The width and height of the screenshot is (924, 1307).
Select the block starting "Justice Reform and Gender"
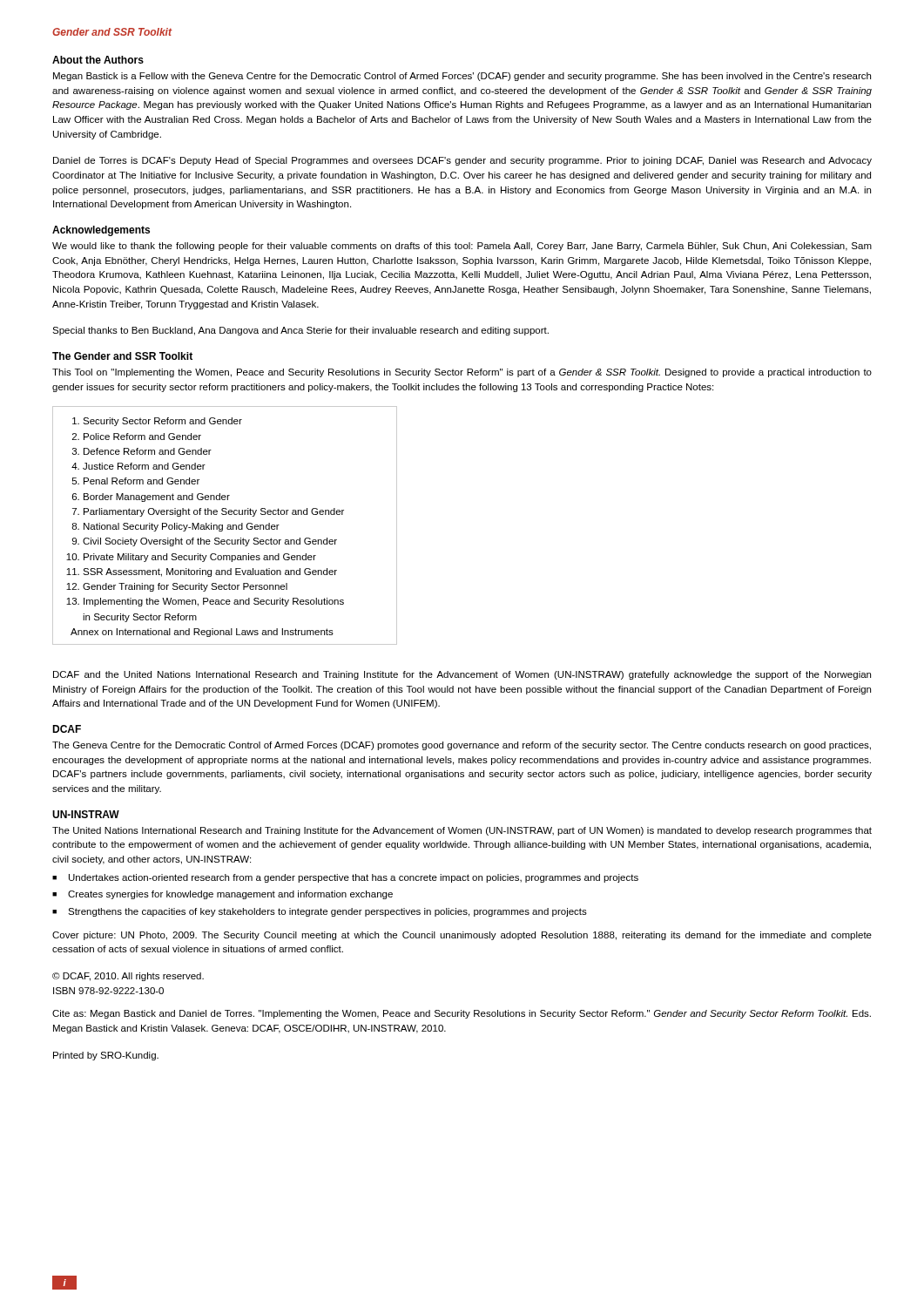144,466
